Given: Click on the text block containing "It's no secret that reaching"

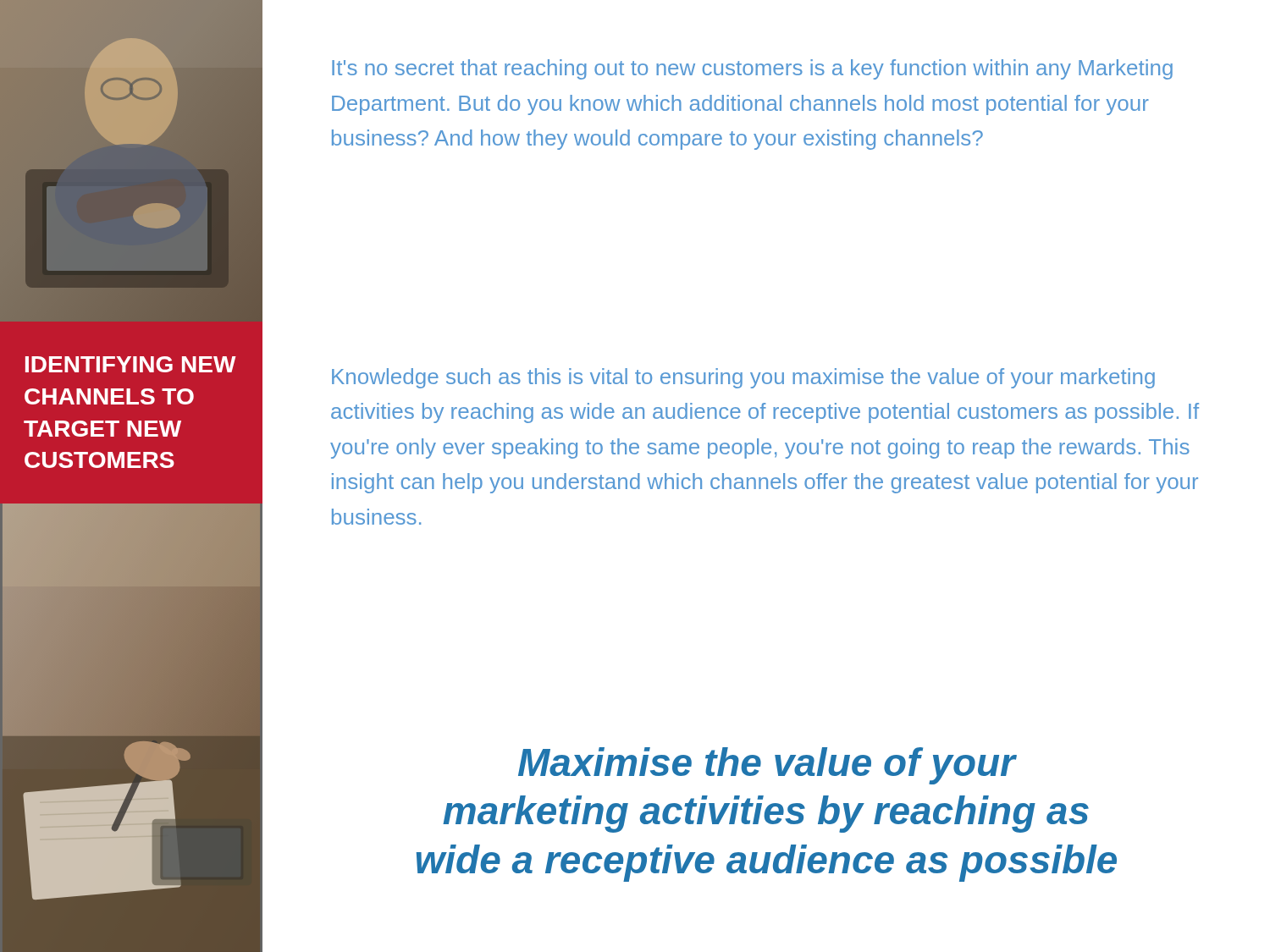Looking at the screenshot, I should (752, 103).
